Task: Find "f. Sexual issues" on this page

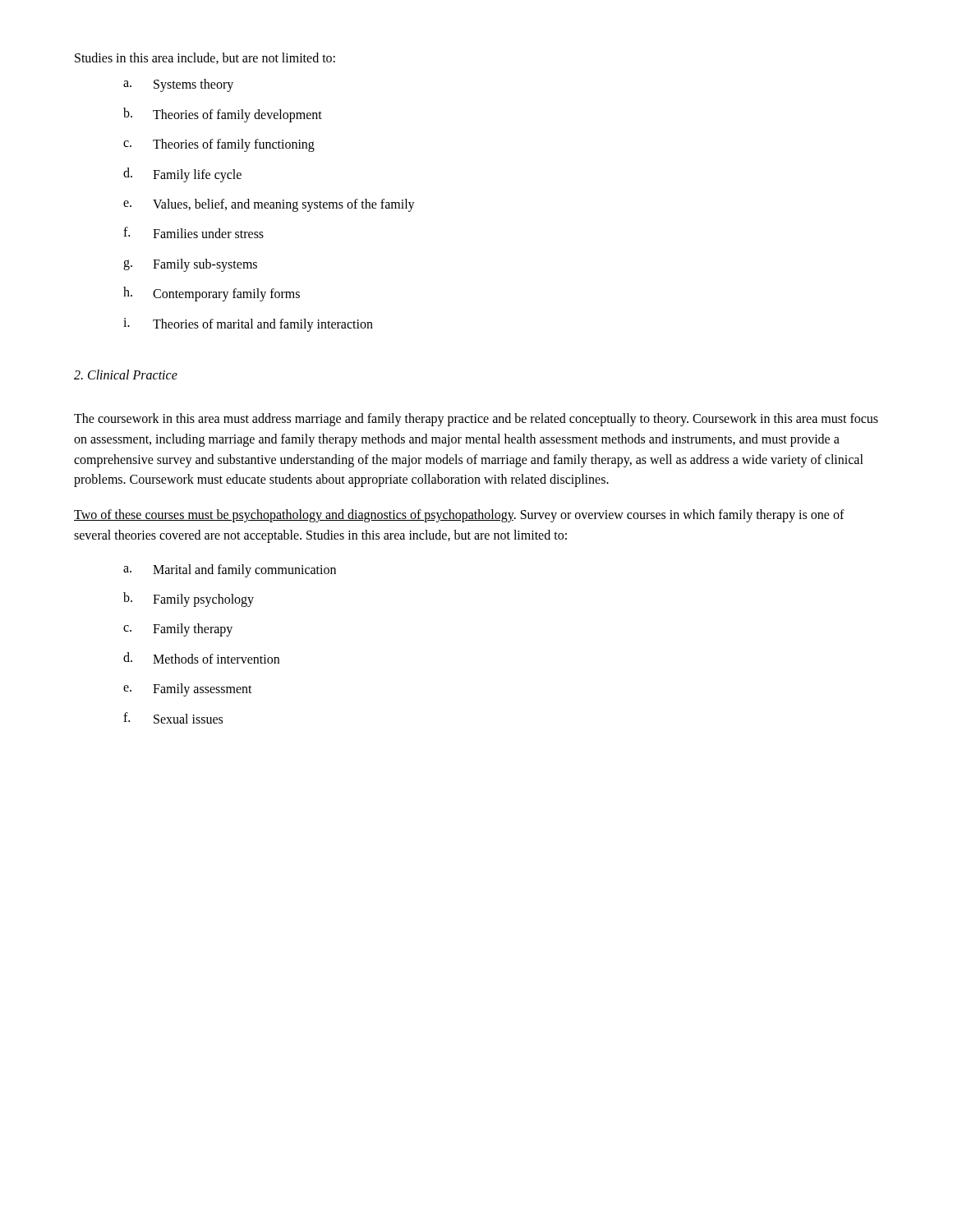Action: [x=173, y=719]
